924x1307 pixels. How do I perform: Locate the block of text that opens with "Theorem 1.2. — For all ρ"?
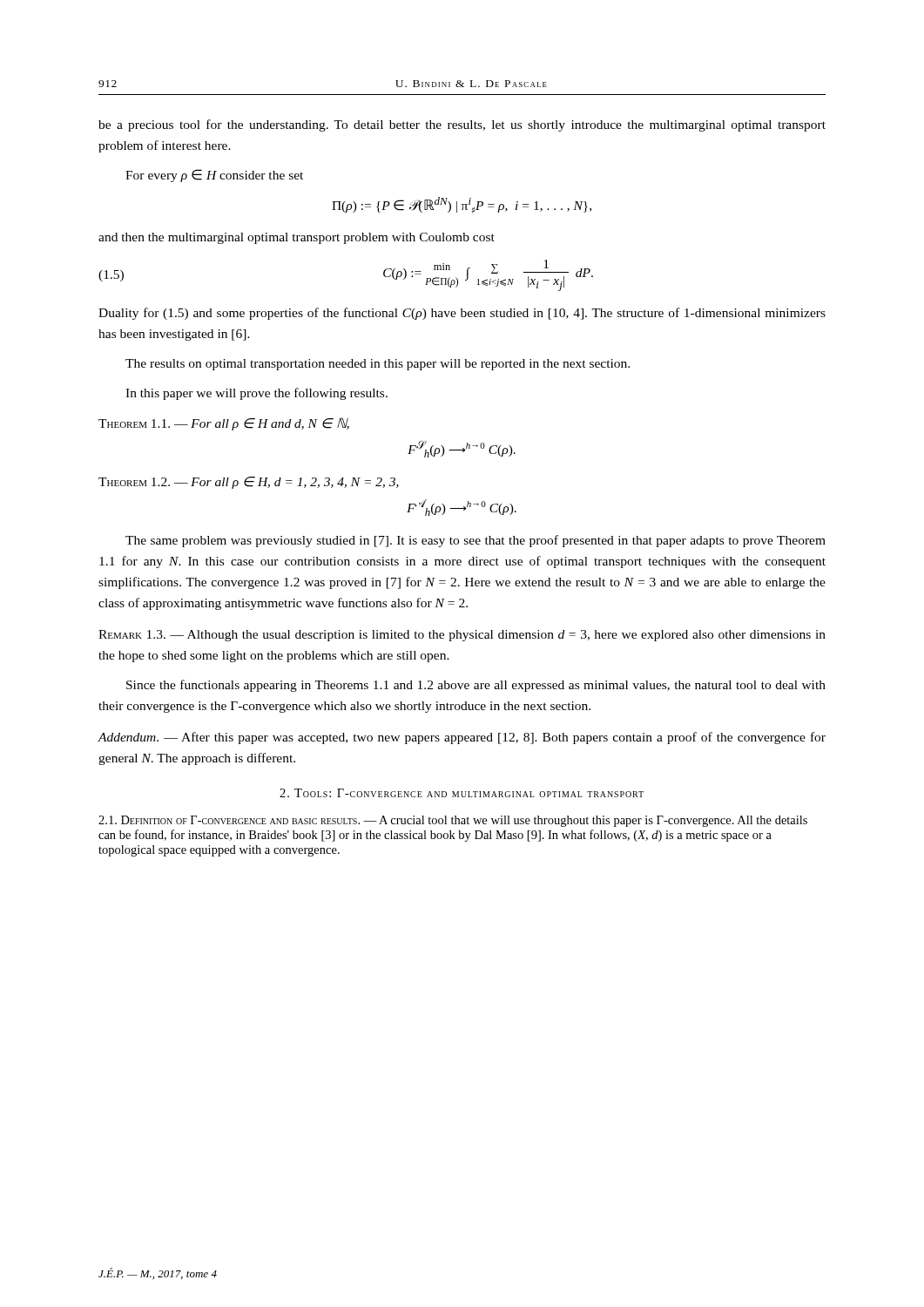pos(462,497)
